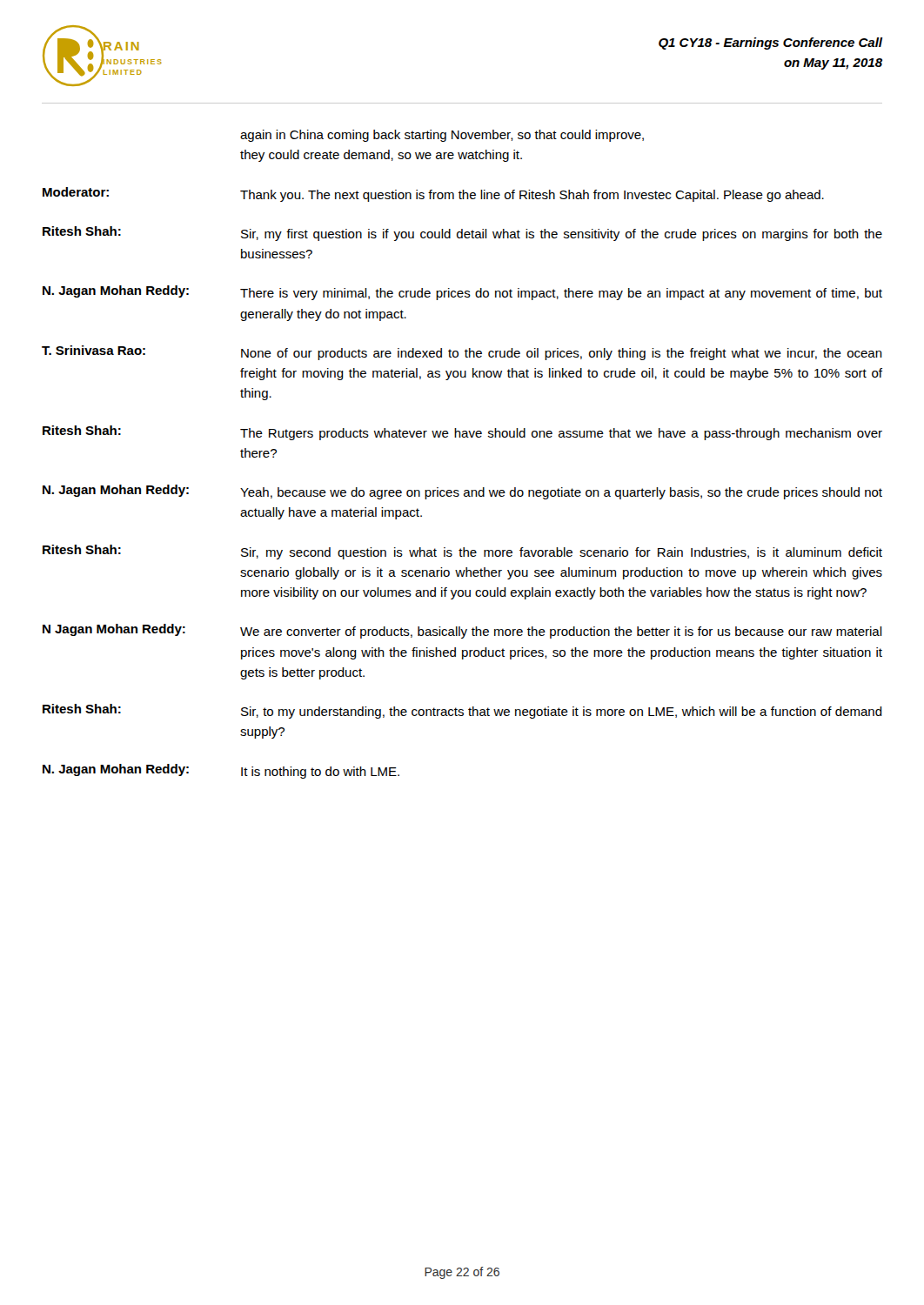Find the text block with the text "The Rutgers products whatever"
The height and width of the screenshot is (1305, 924).
(x=561, y=443)
